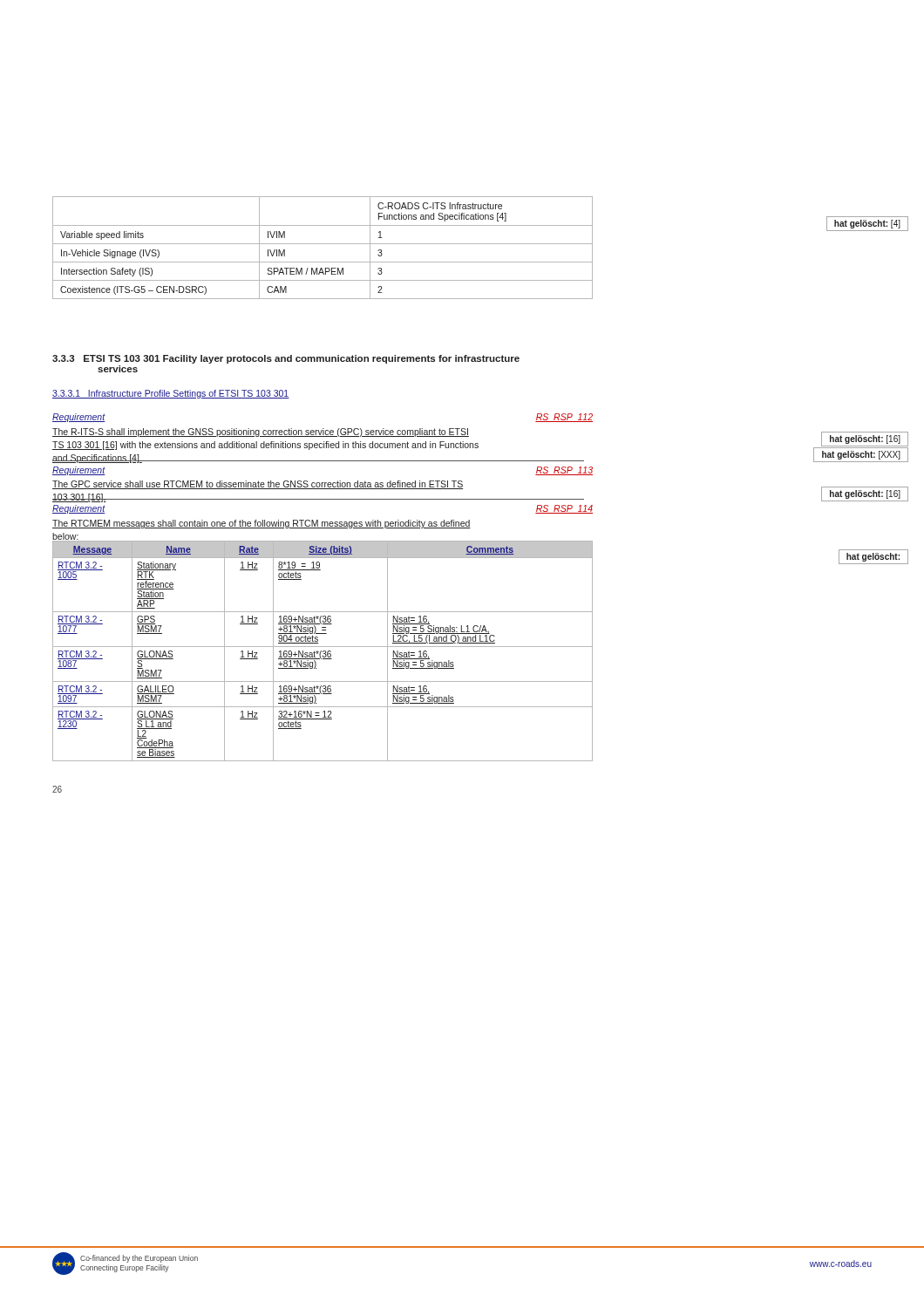Locate the table with the text "169+Nsat*(36 +81*Nsig)"
This screenshot has width=924, height=1308.
323,651
